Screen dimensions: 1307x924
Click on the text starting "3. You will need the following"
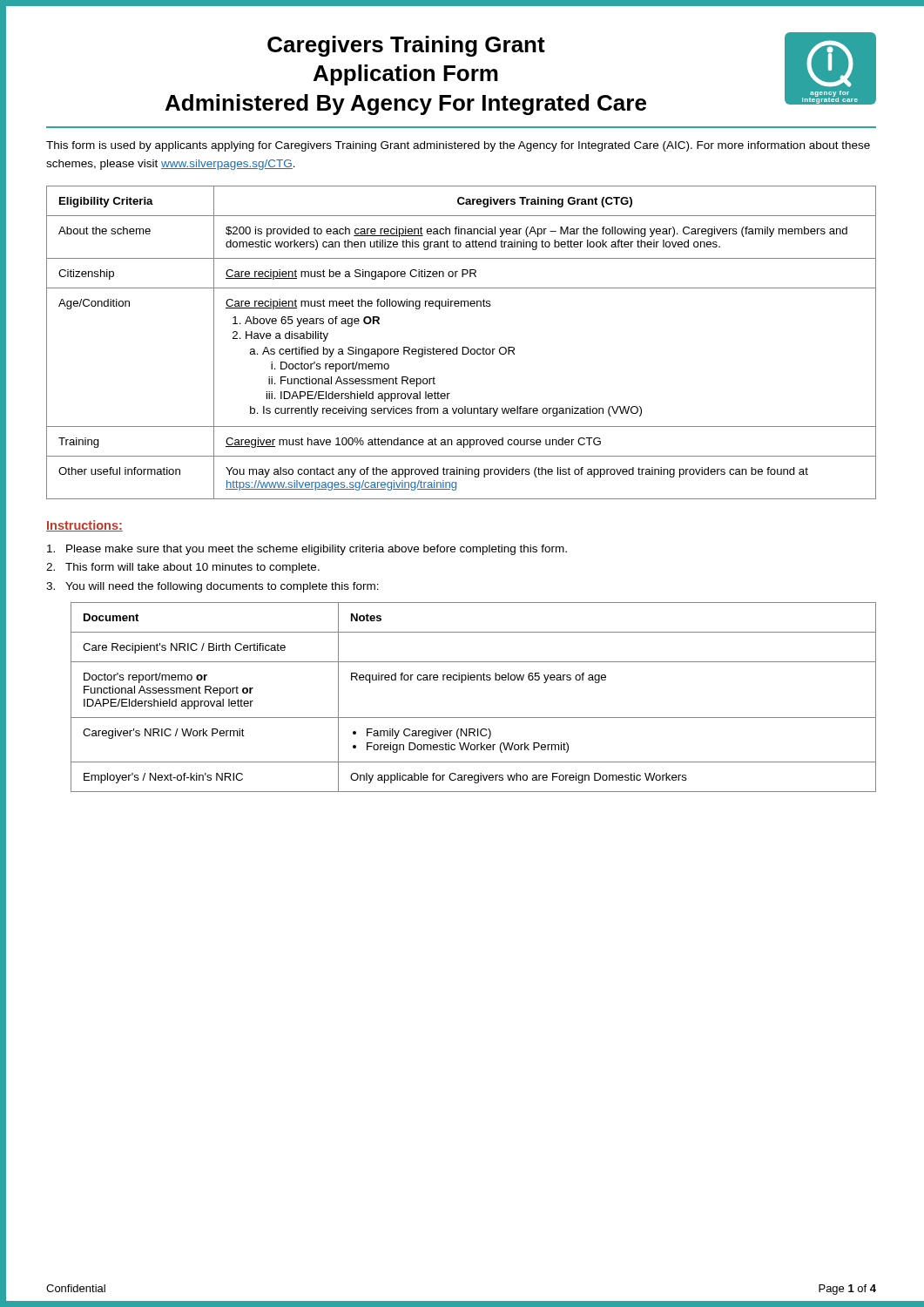pos(213,586)
